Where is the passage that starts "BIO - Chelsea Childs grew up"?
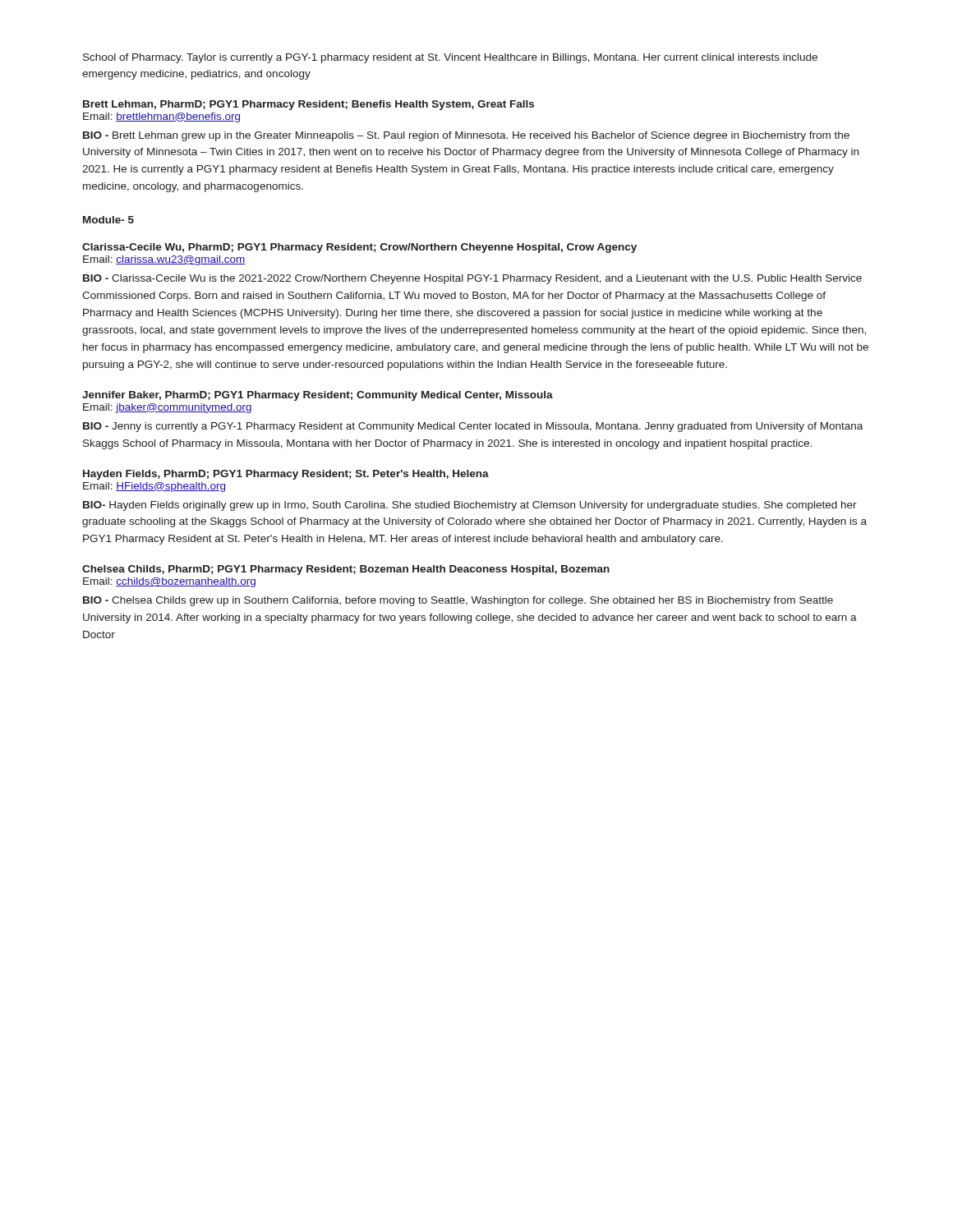Screen dimensions: 1232x953 469,617
